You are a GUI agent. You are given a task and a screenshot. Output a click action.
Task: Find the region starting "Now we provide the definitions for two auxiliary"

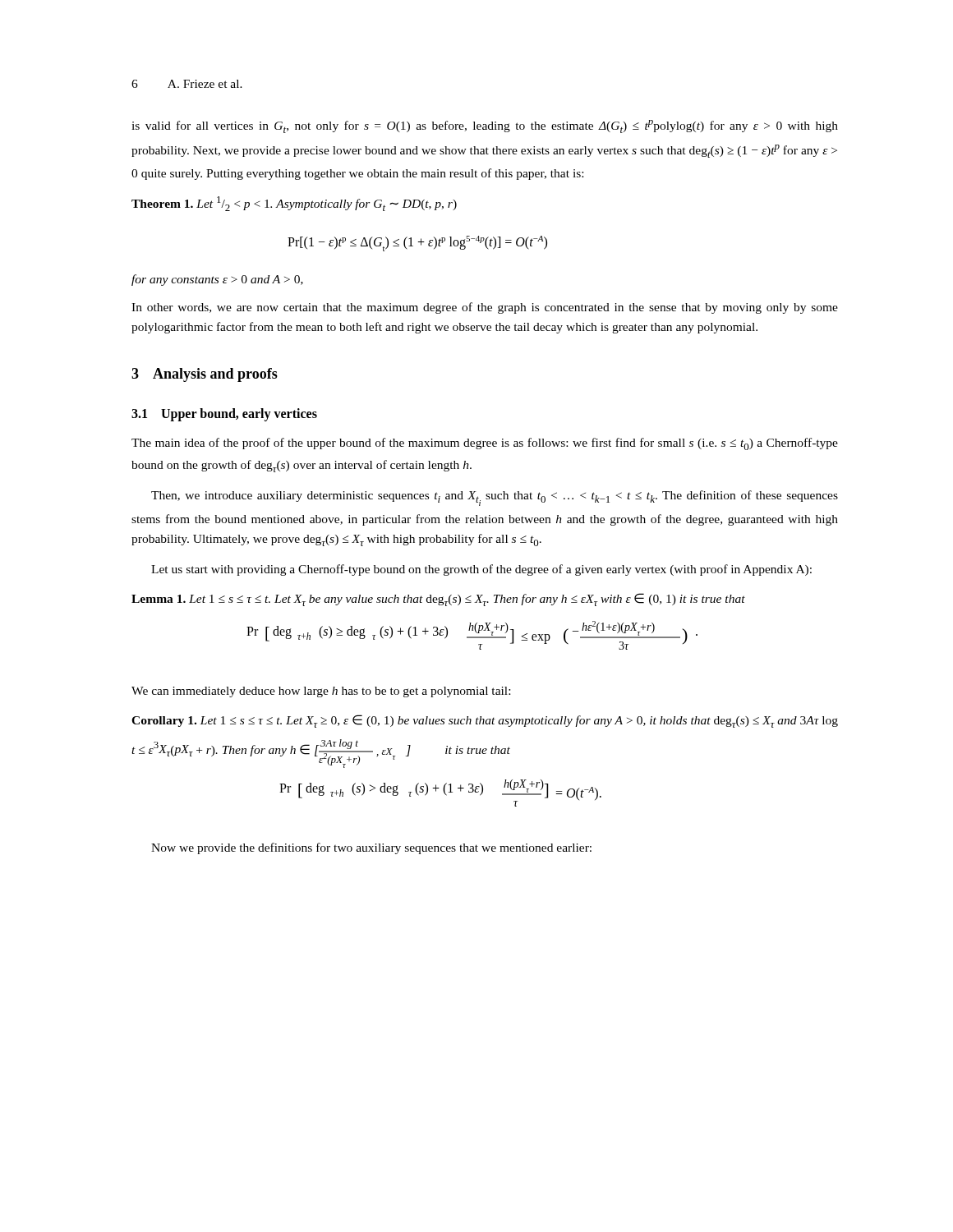(485, 847)
